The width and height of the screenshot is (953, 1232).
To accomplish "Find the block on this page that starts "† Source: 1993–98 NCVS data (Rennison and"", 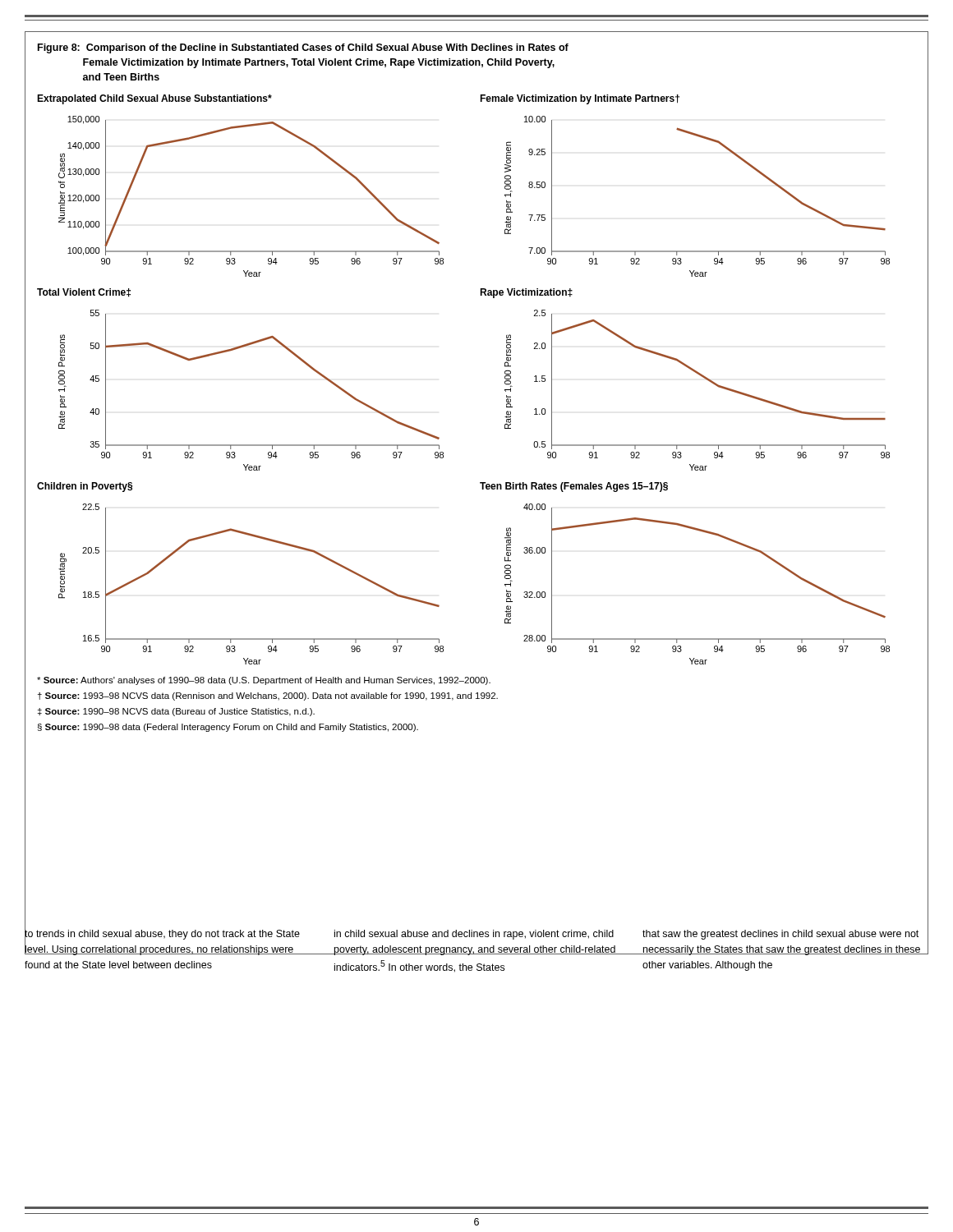I will tap(268, 696).
